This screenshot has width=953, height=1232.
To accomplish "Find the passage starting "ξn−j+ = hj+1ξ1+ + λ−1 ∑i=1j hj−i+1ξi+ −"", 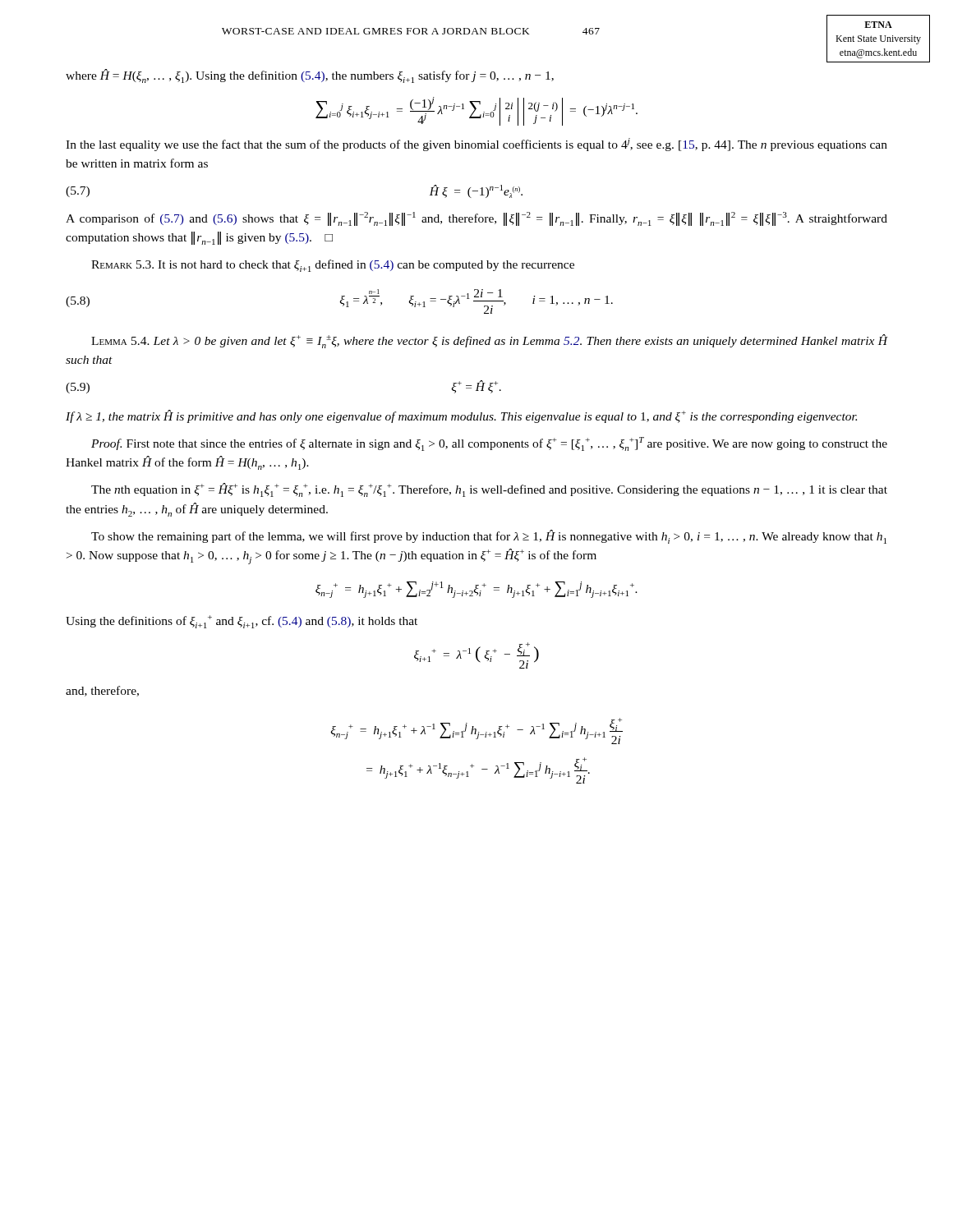I will [476, 750].
